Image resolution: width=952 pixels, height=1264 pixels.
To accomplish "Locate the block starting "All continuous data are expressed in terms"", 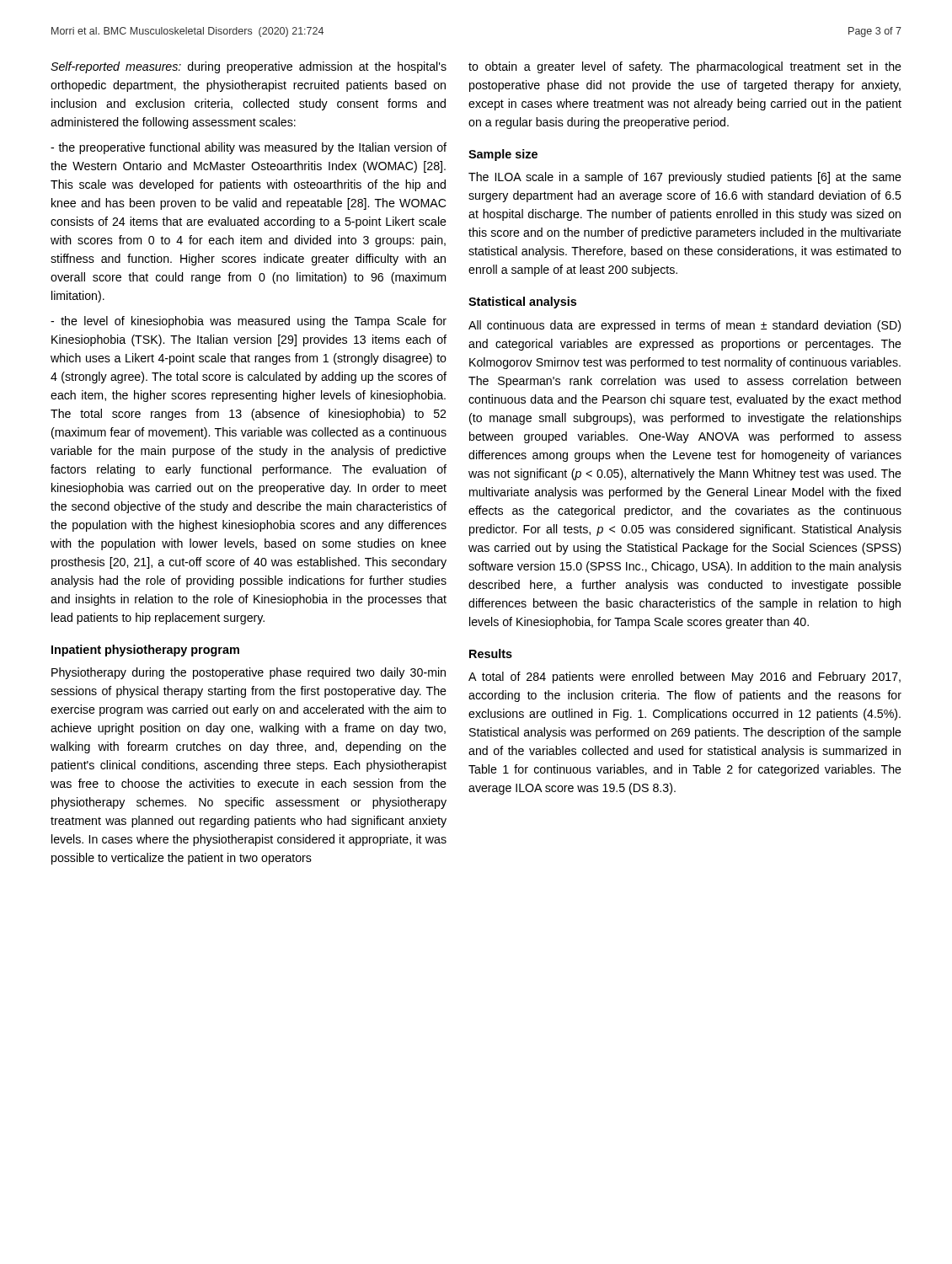I will (685, 473).
